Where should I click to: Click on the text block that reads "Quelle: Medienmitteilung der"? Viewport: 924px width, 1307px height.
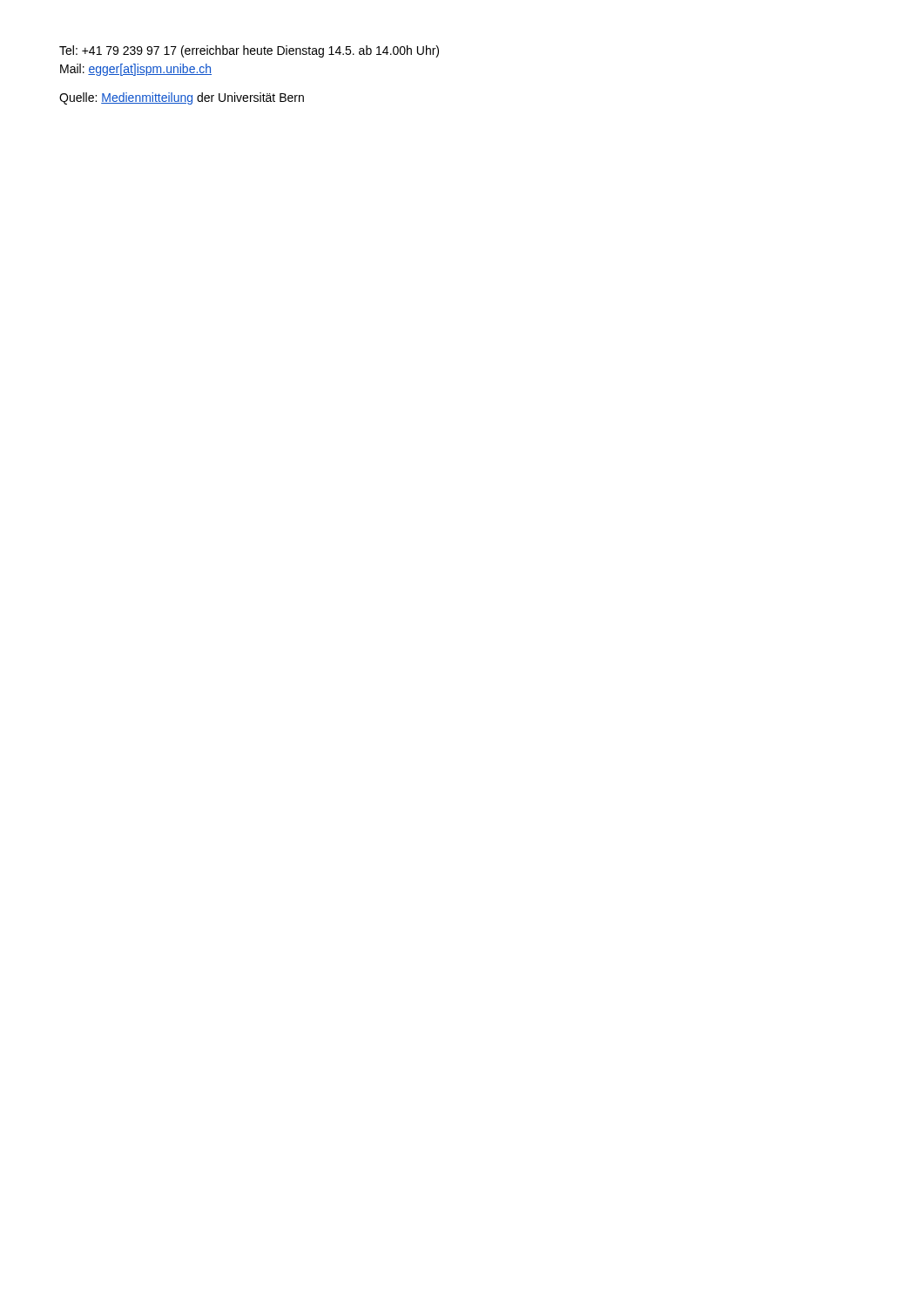[x=182, y=98]
